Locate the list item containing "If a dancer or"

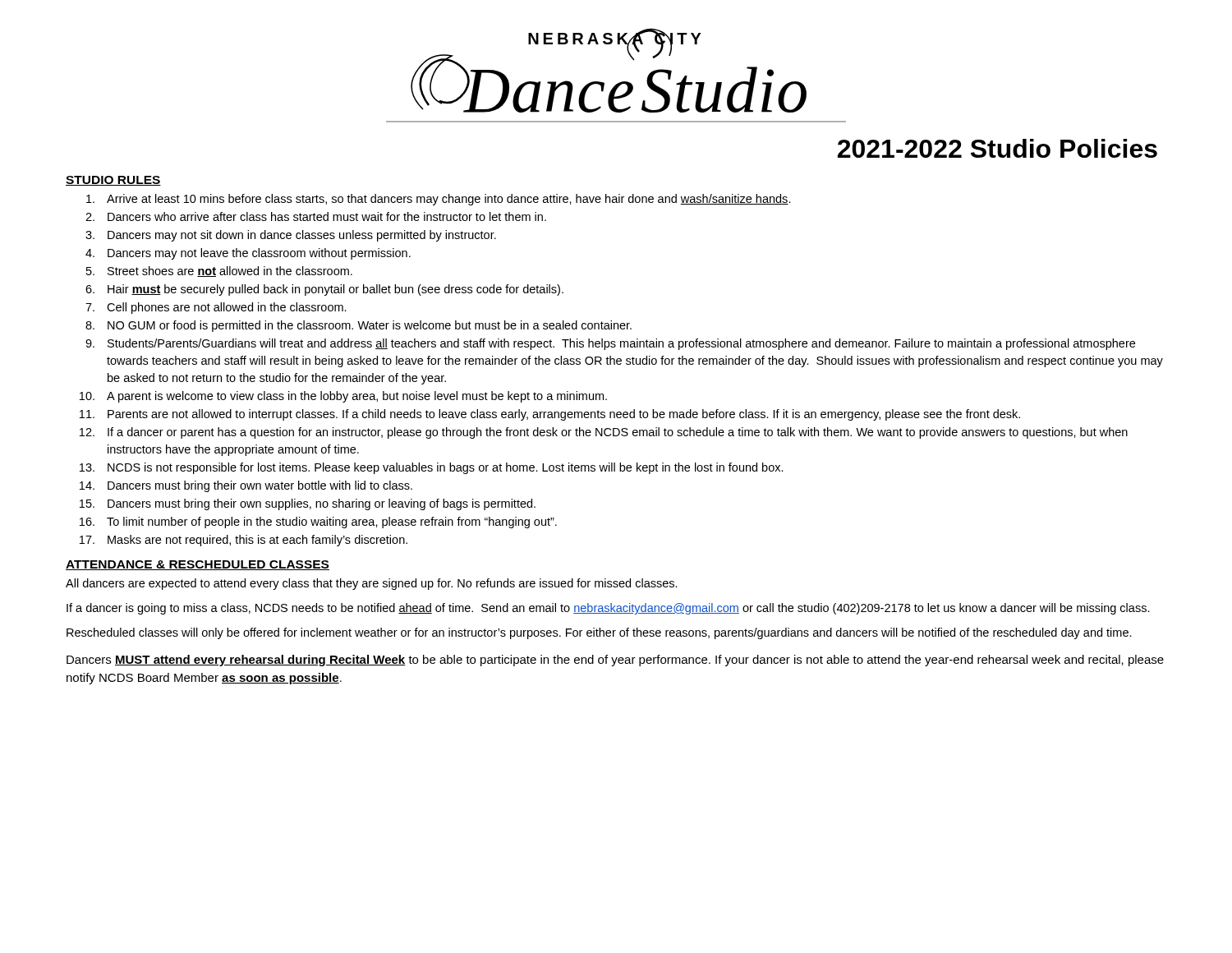click(x=617, y=441)
